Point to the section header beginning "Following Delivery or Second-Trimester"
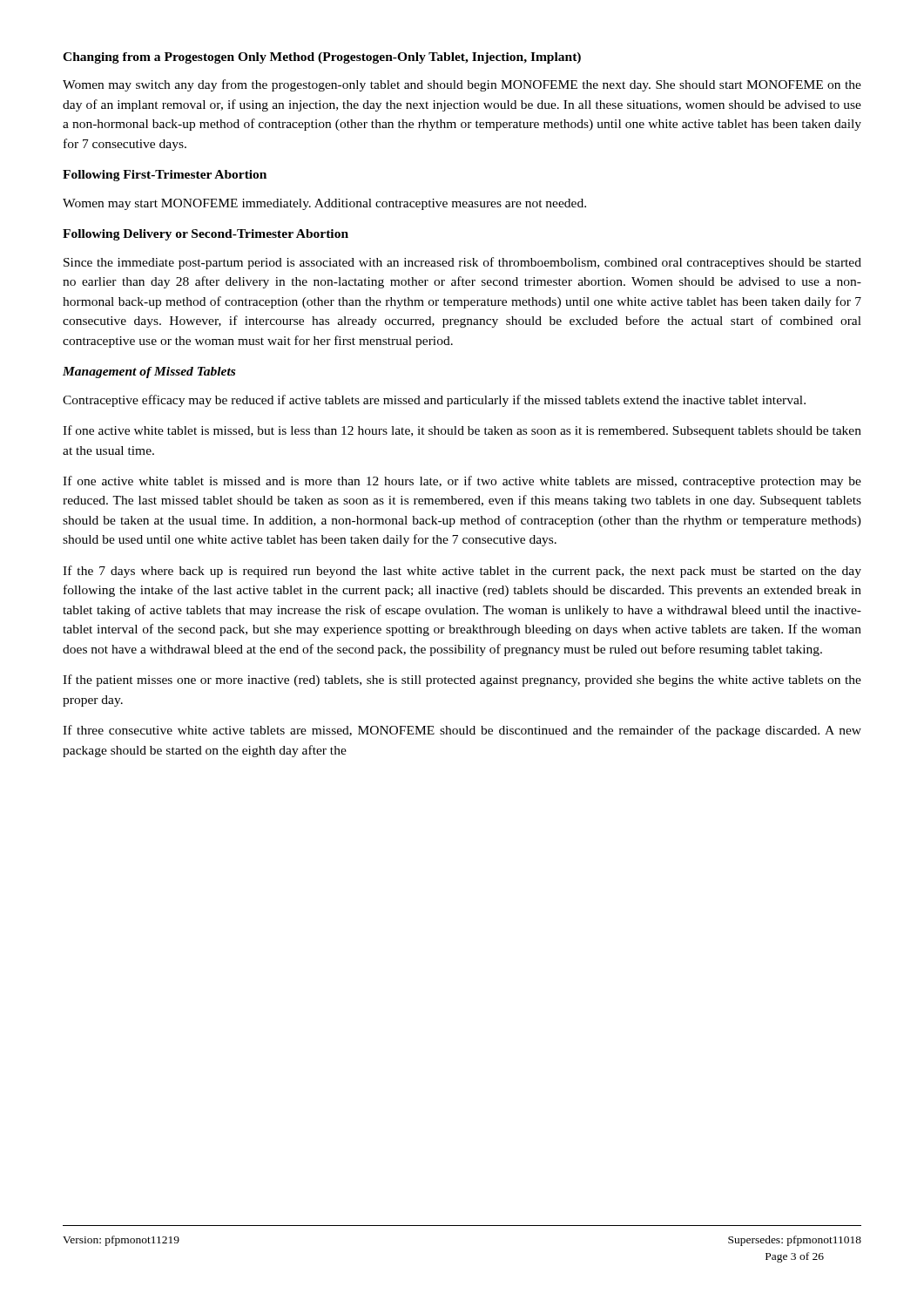924x1307 pixels. point(206,233)
